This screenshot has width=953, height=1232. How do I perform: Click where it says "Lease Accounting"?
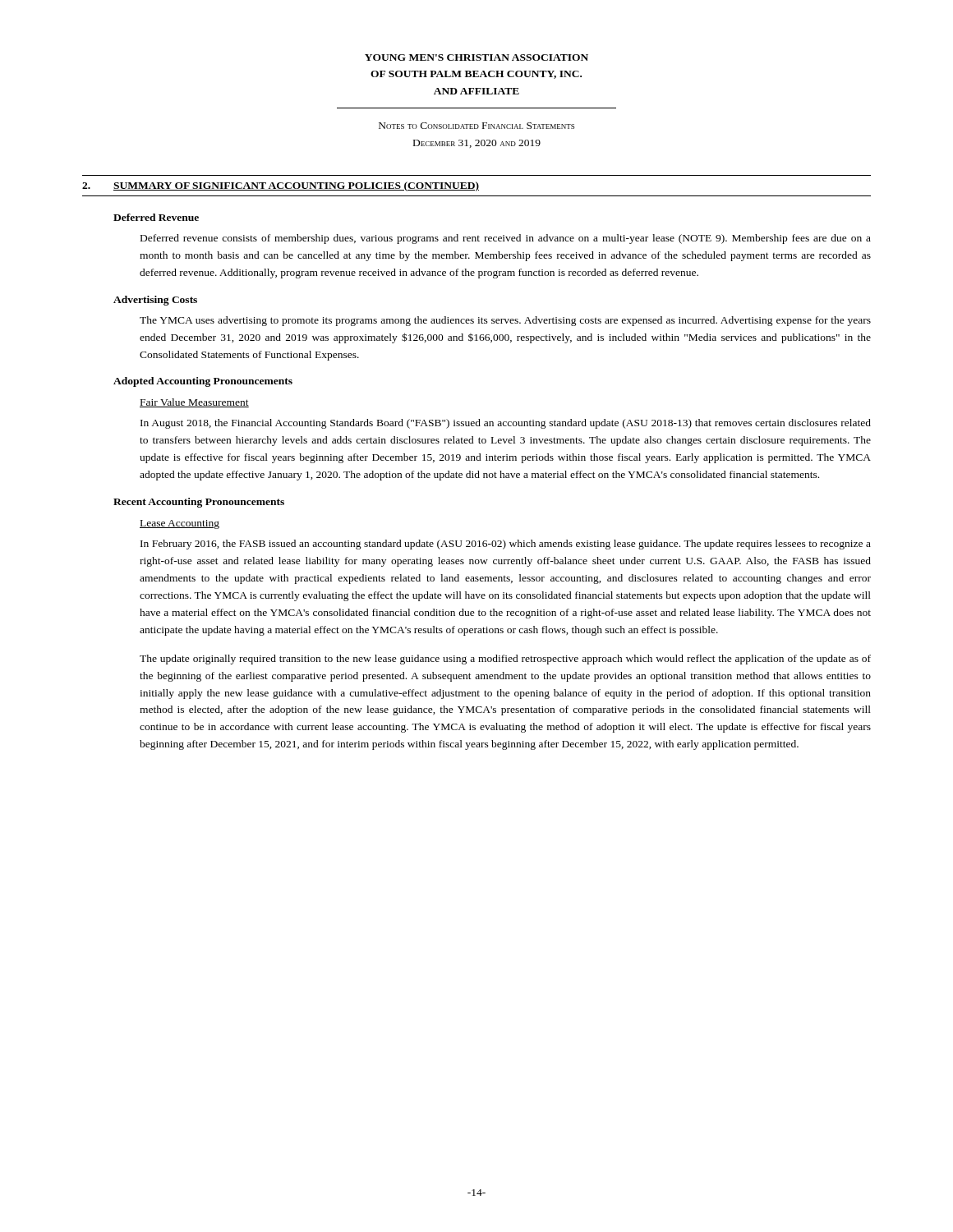pos(180,523)
